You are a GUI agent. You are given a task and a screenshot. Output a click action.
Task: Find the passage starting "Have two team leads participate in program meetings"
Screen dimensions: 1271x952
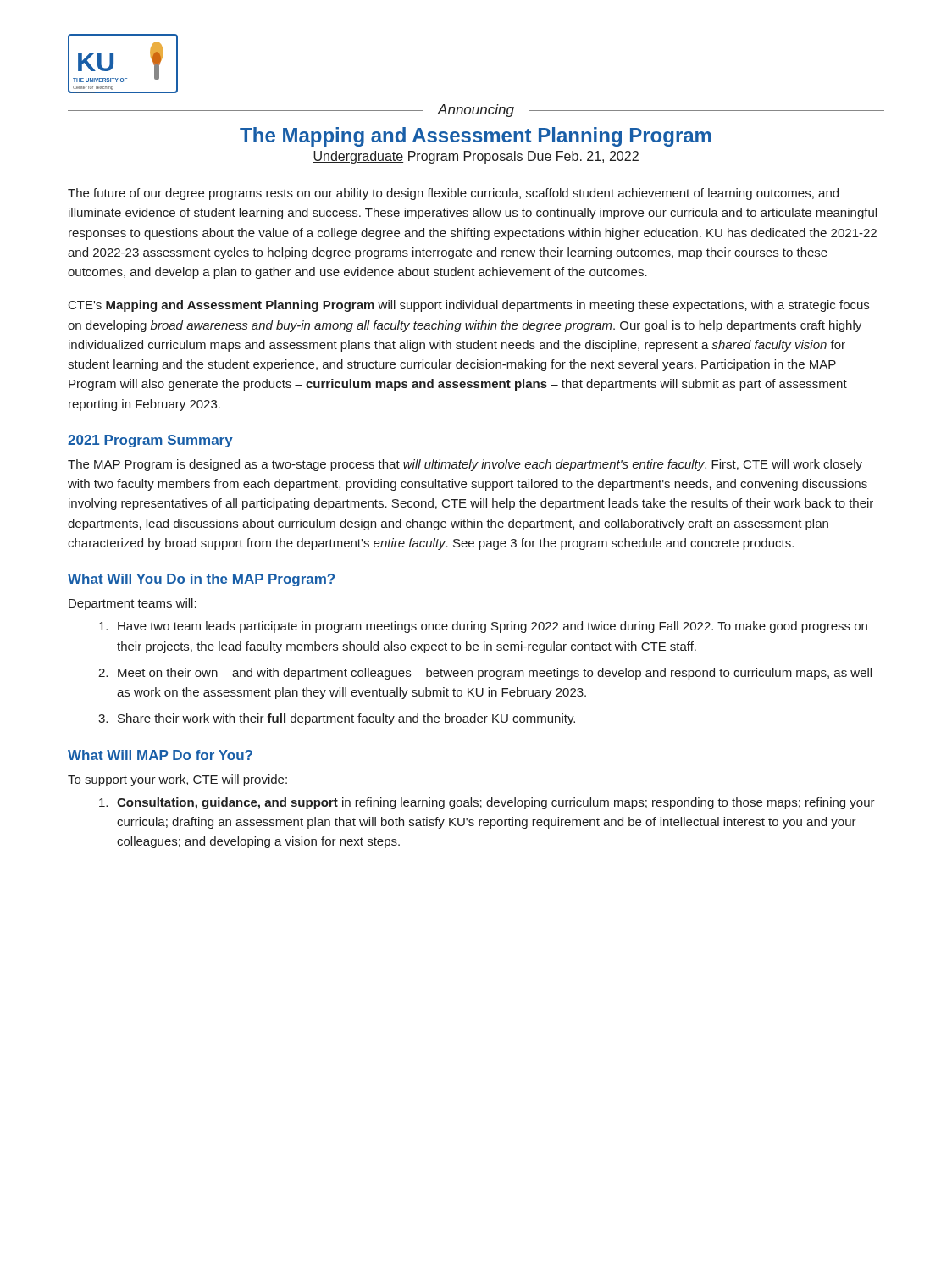[x=491, y=636]
